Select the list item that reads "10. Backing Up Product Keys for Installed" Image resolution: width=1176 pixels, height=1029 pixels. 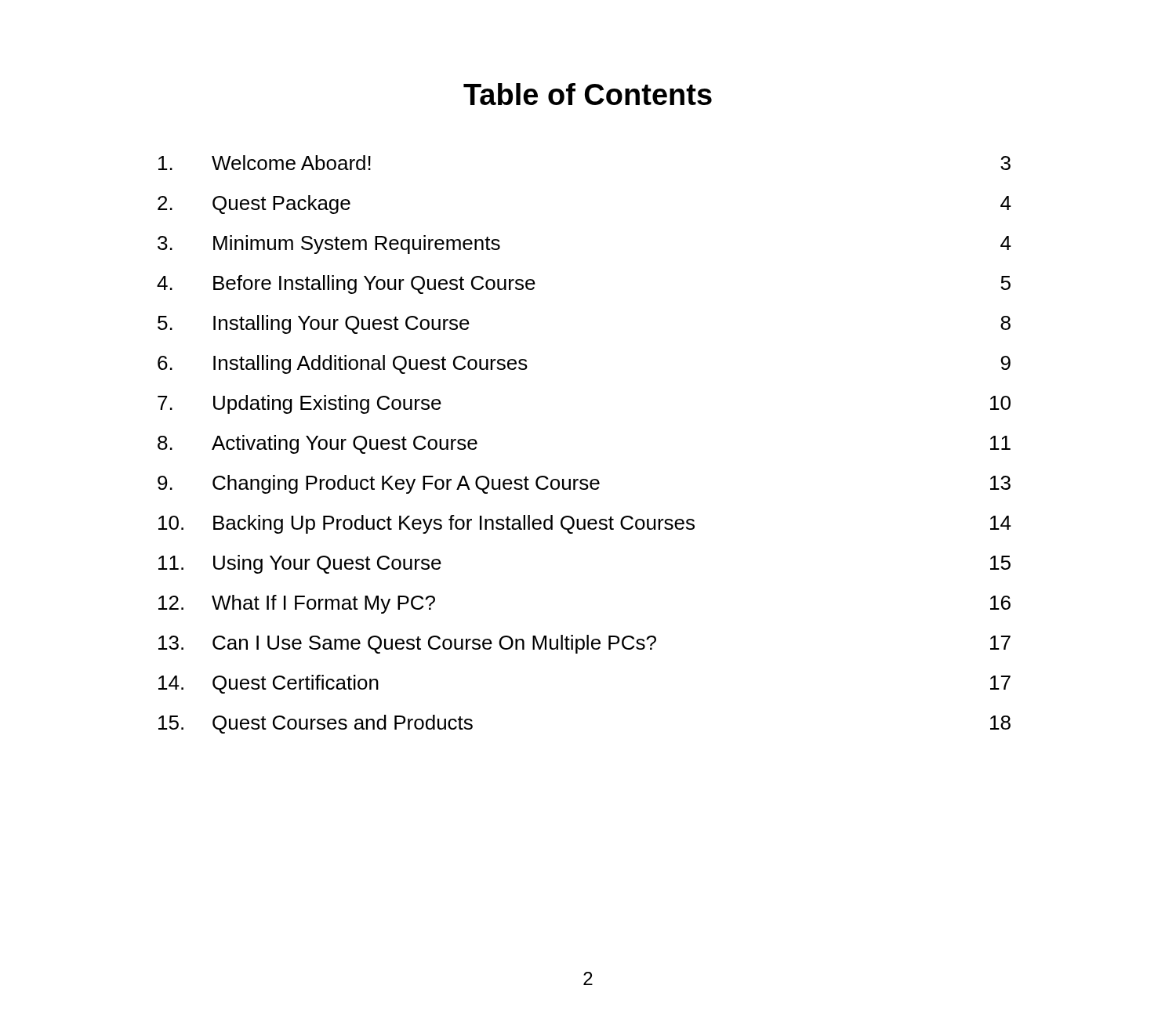[588, 523]
